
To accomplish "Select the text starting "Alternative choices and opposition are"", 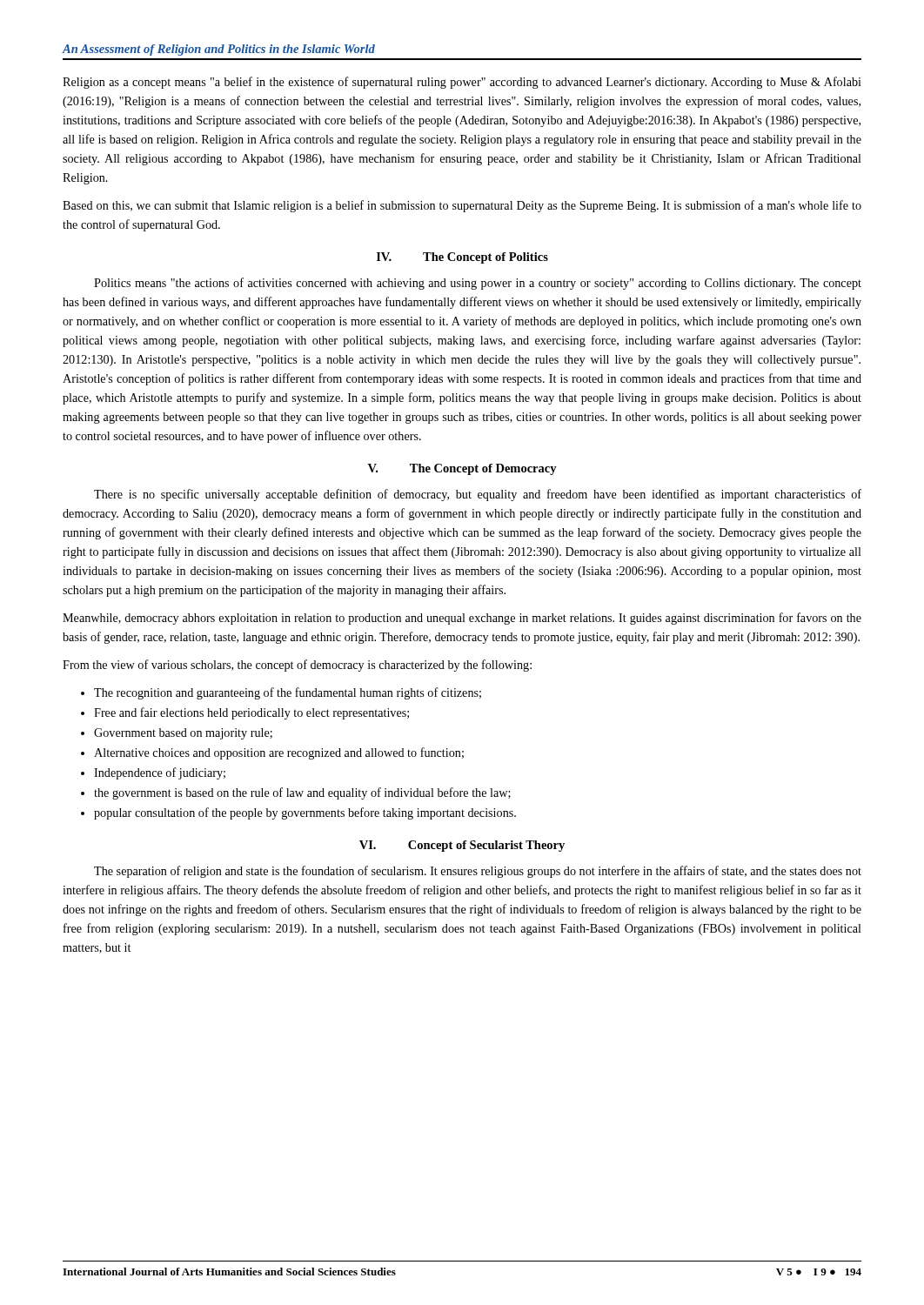I will pyautogui.click(x=279, y=753).
